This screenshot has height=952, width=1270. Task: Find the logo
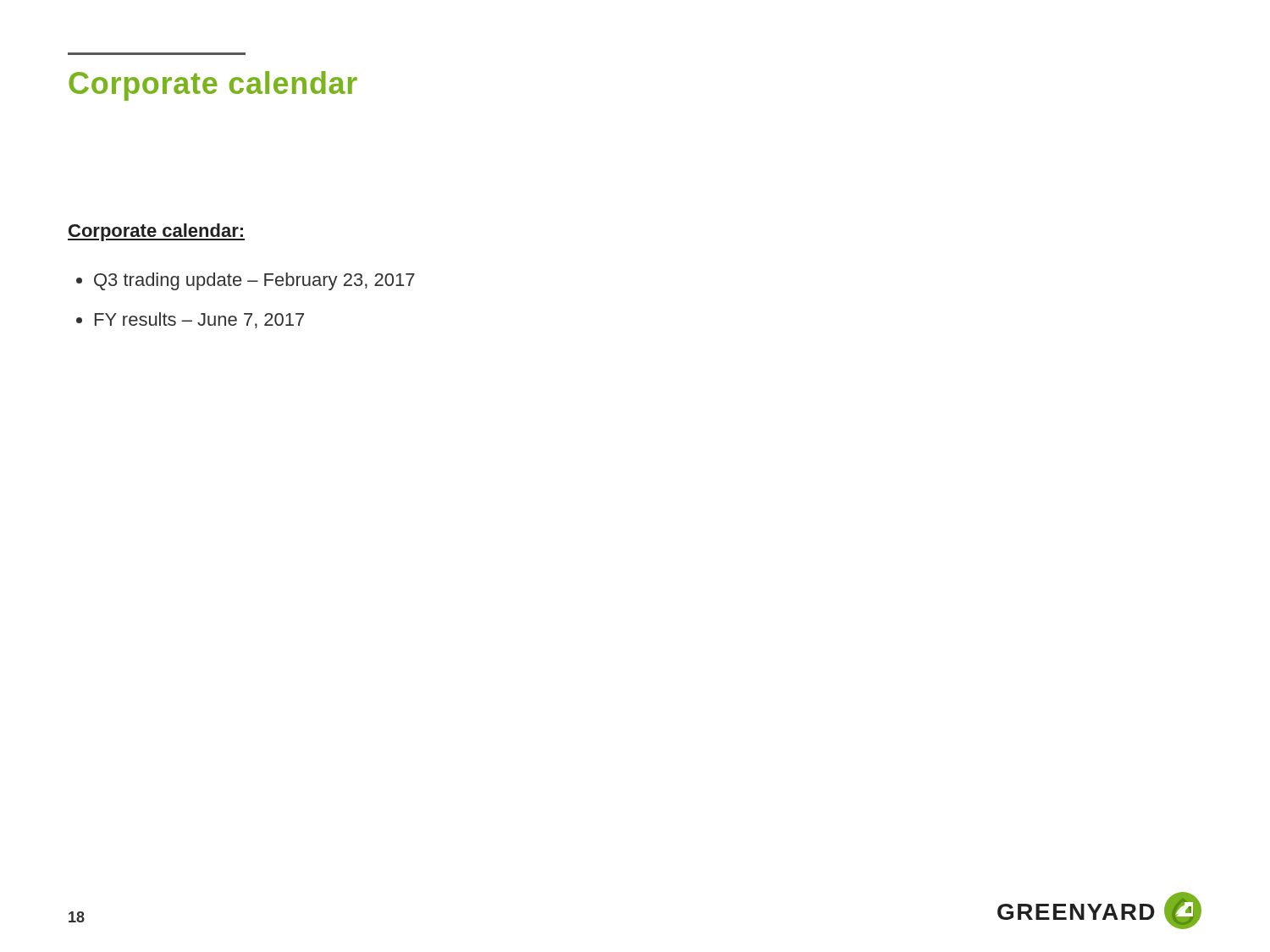(x=1099, y=912)
